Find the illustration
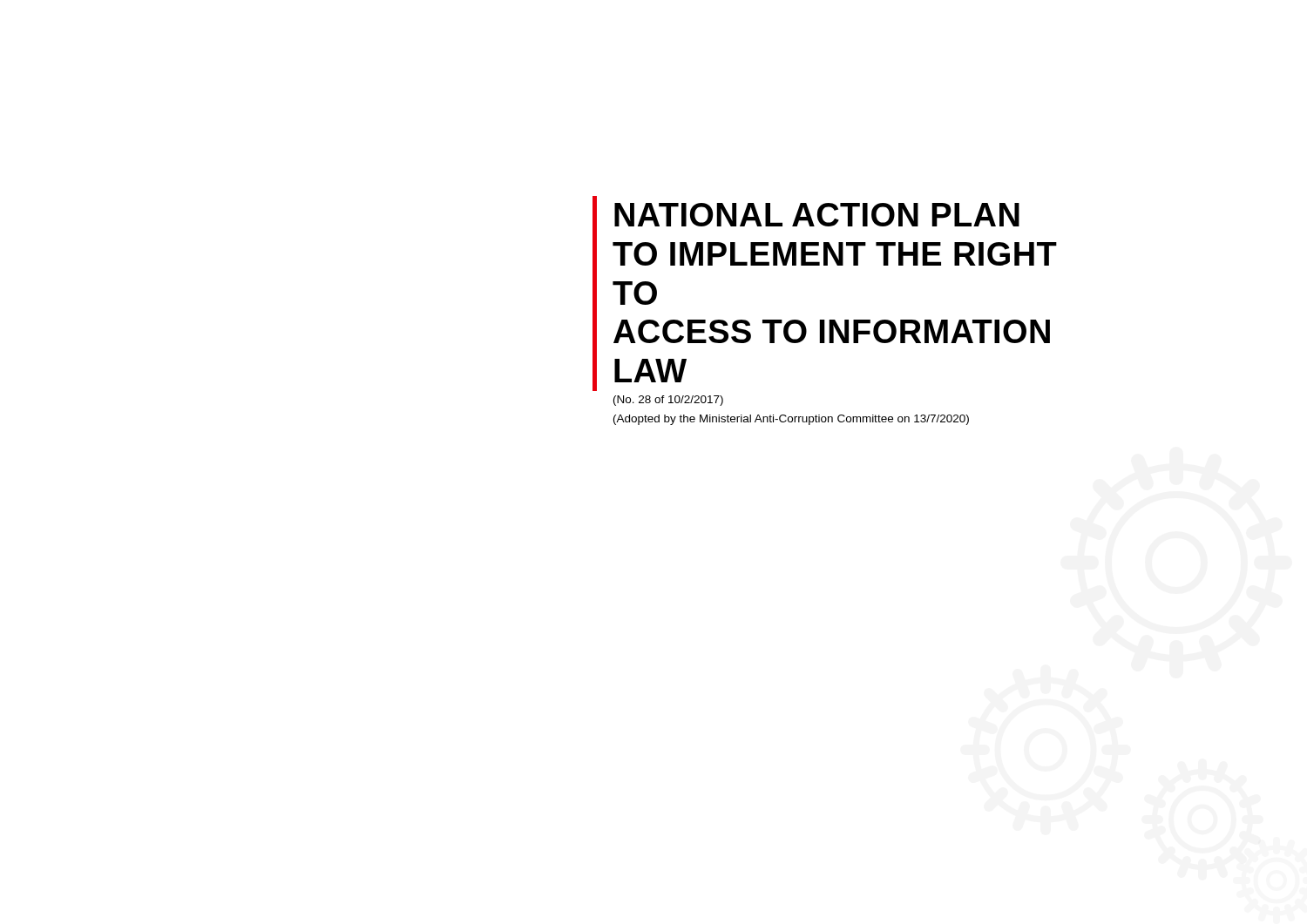This screenshot has height=924, width=1307. [x=1085, y=676]
